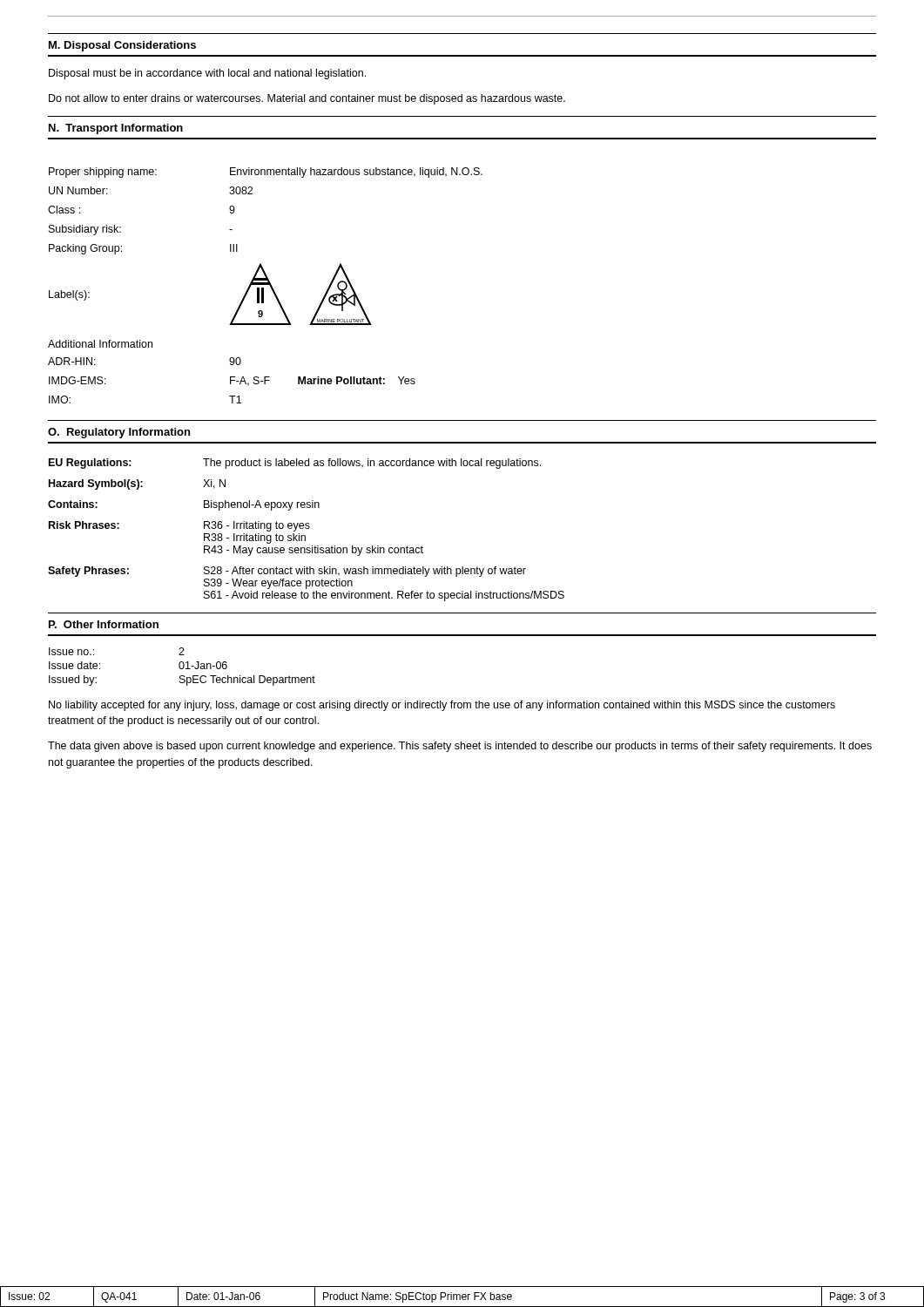Find the block on this page that starts "No liability accepted for any injury,"
This screenshot has height=1307, width=924.
(442, 713)
